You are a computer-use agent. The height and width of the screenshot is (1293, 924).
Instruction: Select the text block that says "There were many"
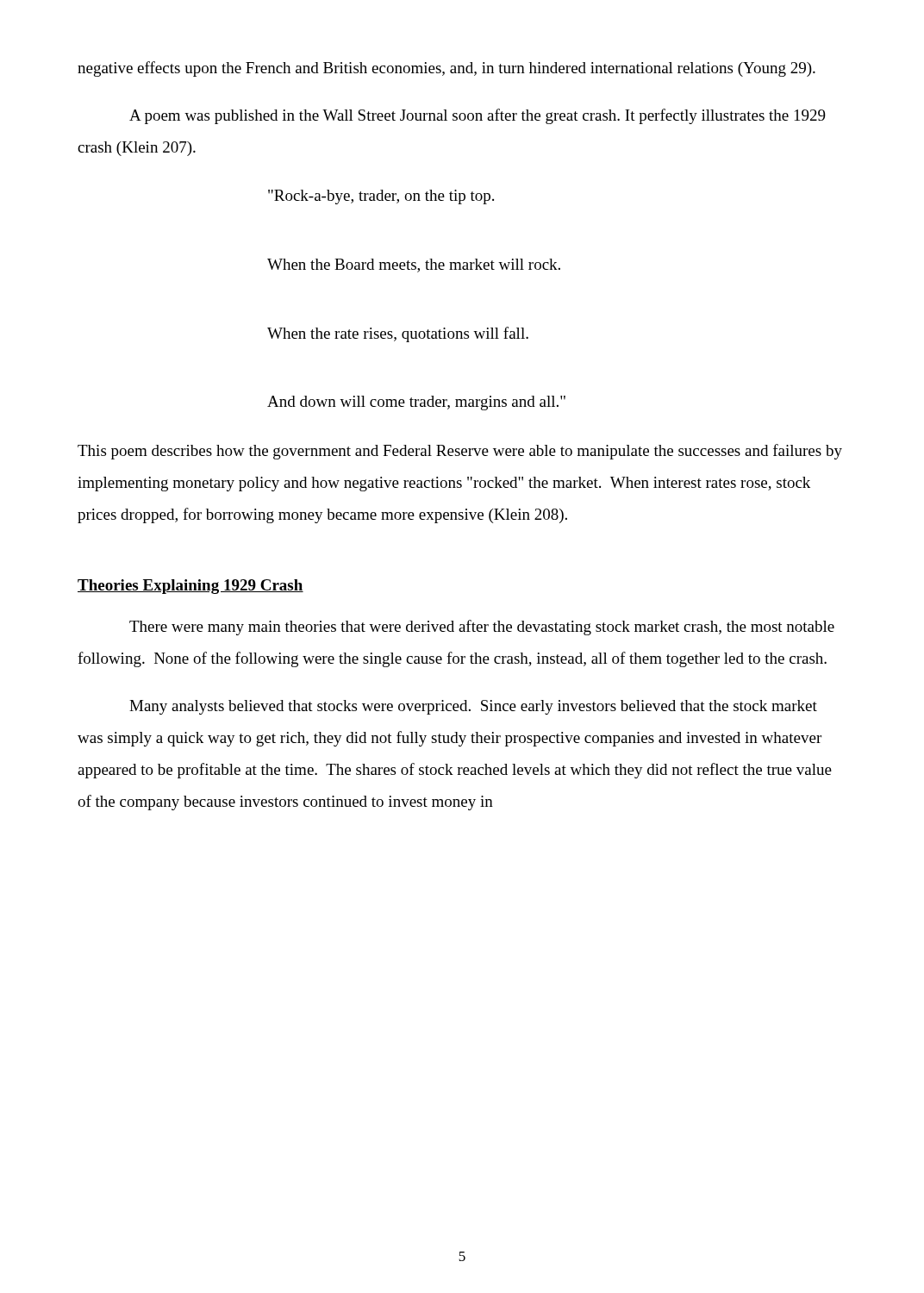pyautogui.click(x=456, y=642)
